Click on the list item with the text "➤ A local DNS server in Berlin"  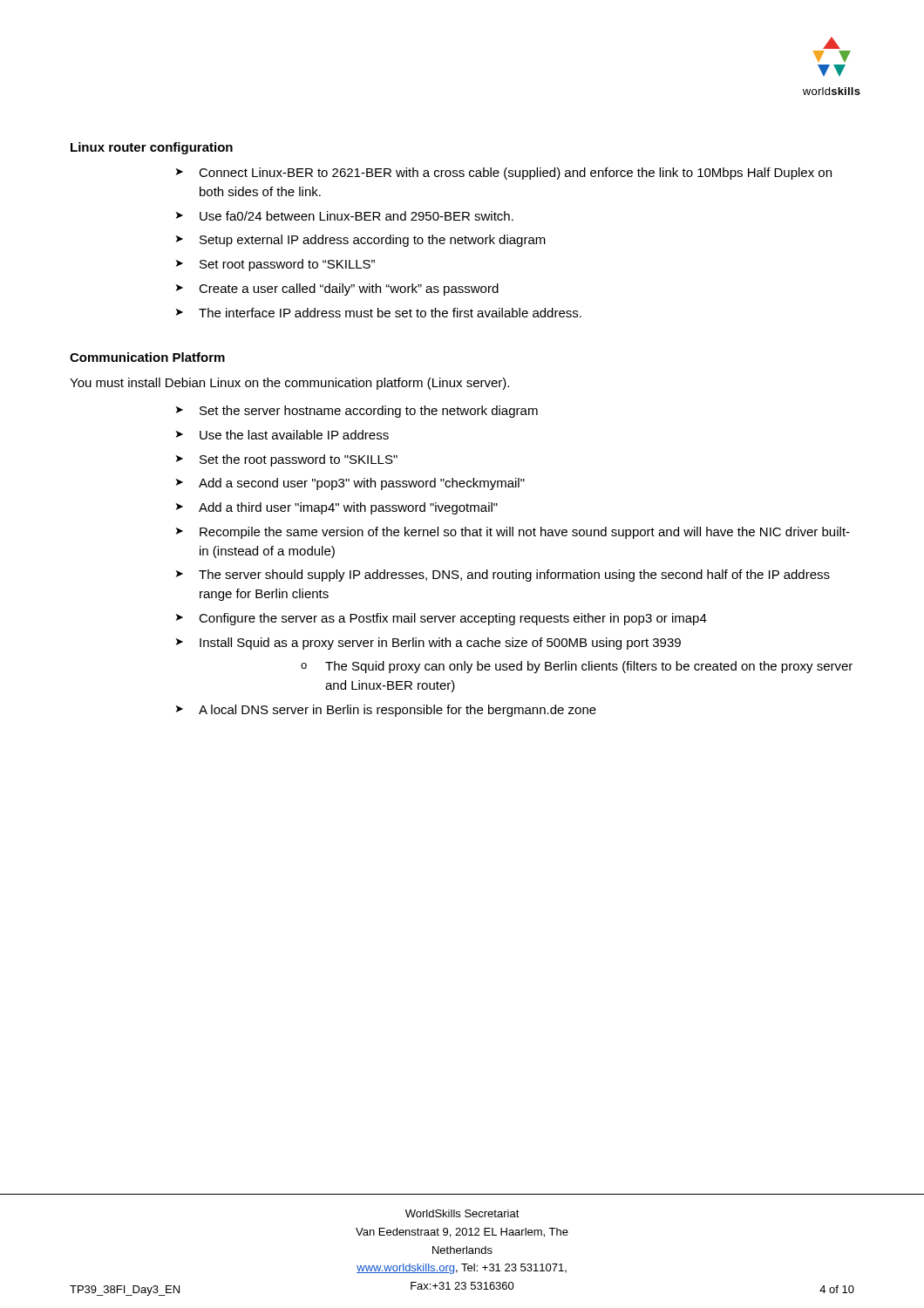point(514,710)
